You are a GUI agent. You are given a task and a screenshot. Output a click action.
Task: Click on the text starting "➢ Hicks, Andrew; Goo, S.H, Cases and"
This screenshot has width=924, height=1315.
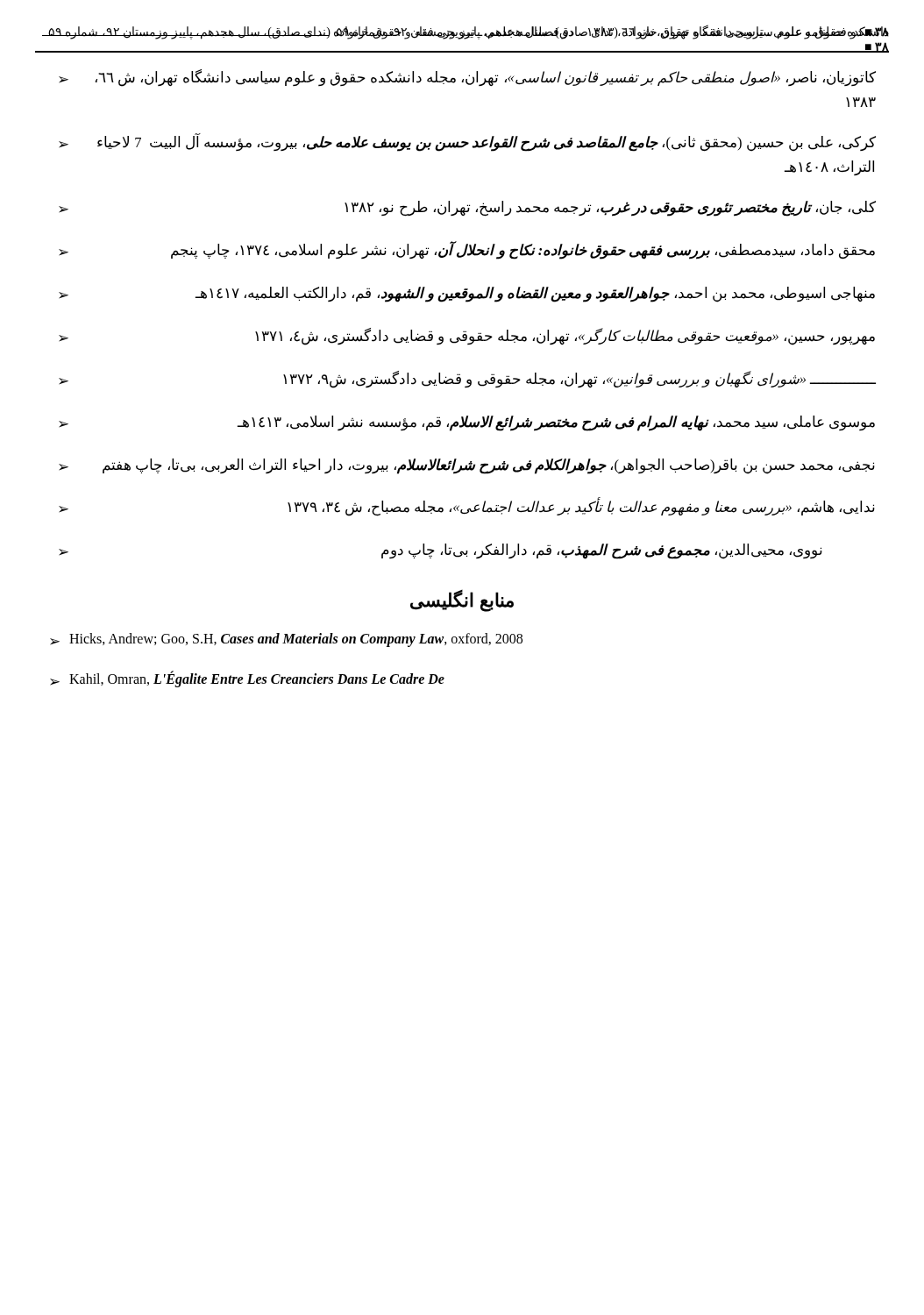462,641
